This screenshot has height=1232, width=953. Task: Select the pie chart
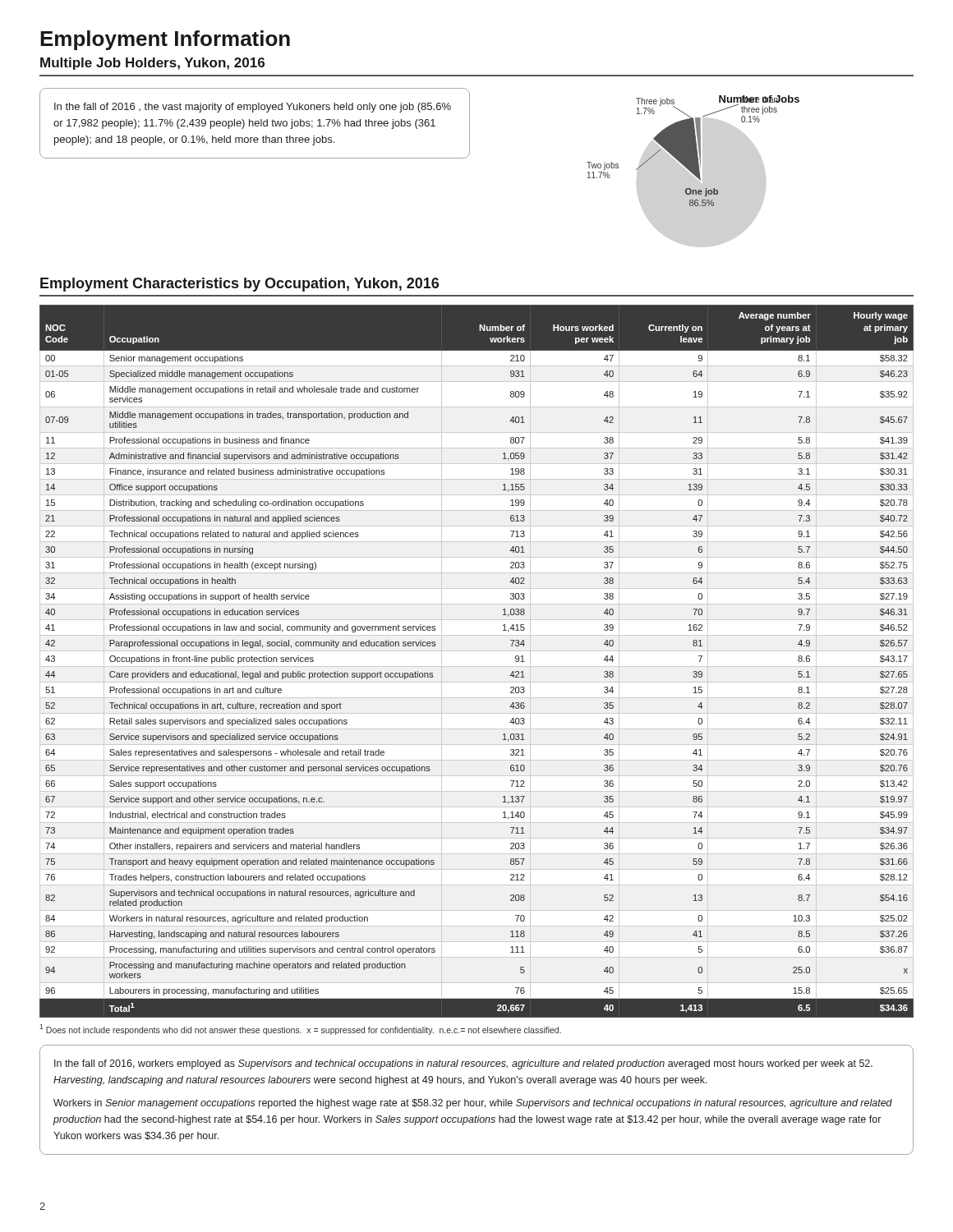pyautogui.click(x=702, y=174)
